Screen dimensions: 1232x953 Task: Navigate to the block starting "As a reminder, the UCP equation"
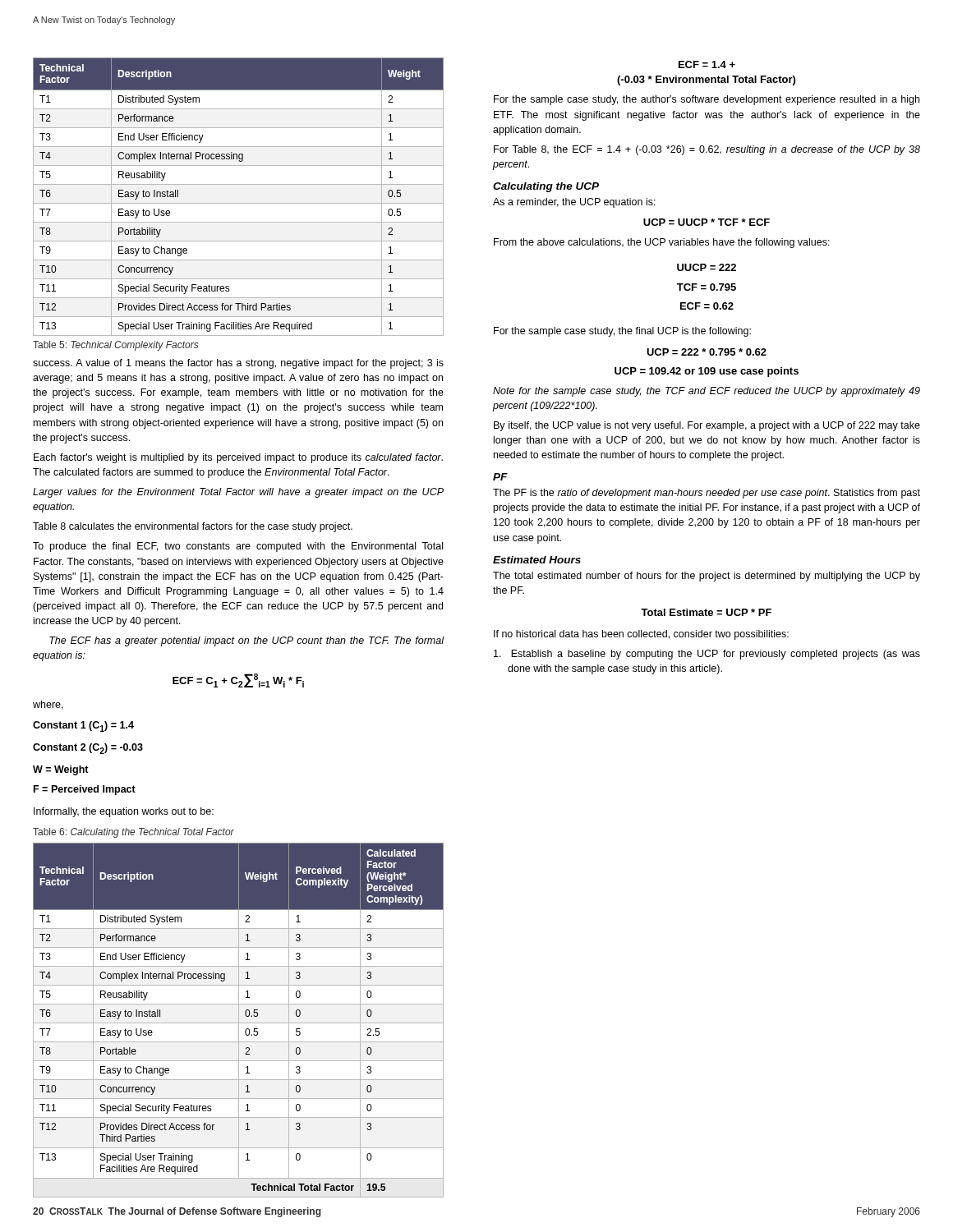[574, 202]
